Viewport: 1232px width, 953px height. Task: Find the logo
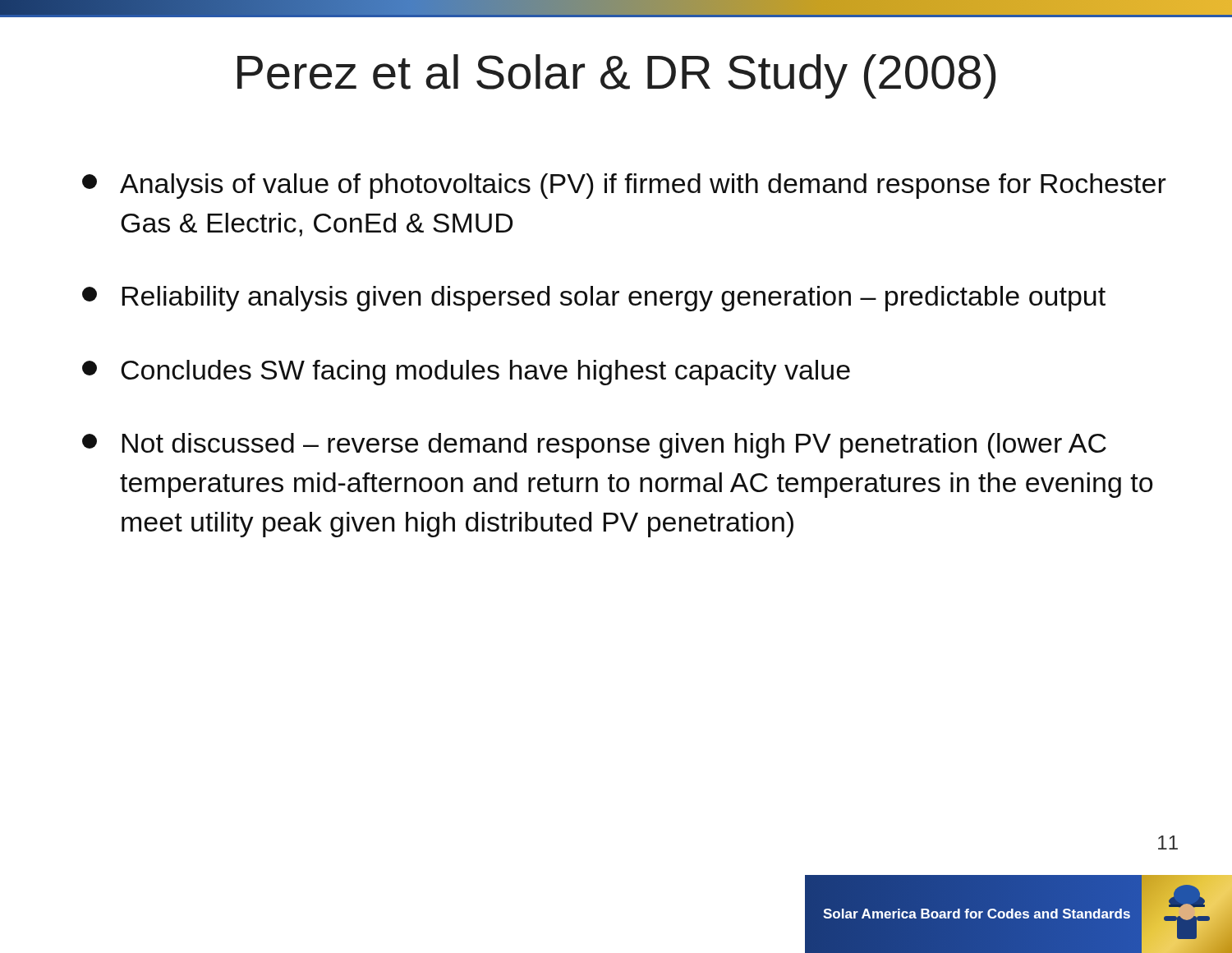1018,914
